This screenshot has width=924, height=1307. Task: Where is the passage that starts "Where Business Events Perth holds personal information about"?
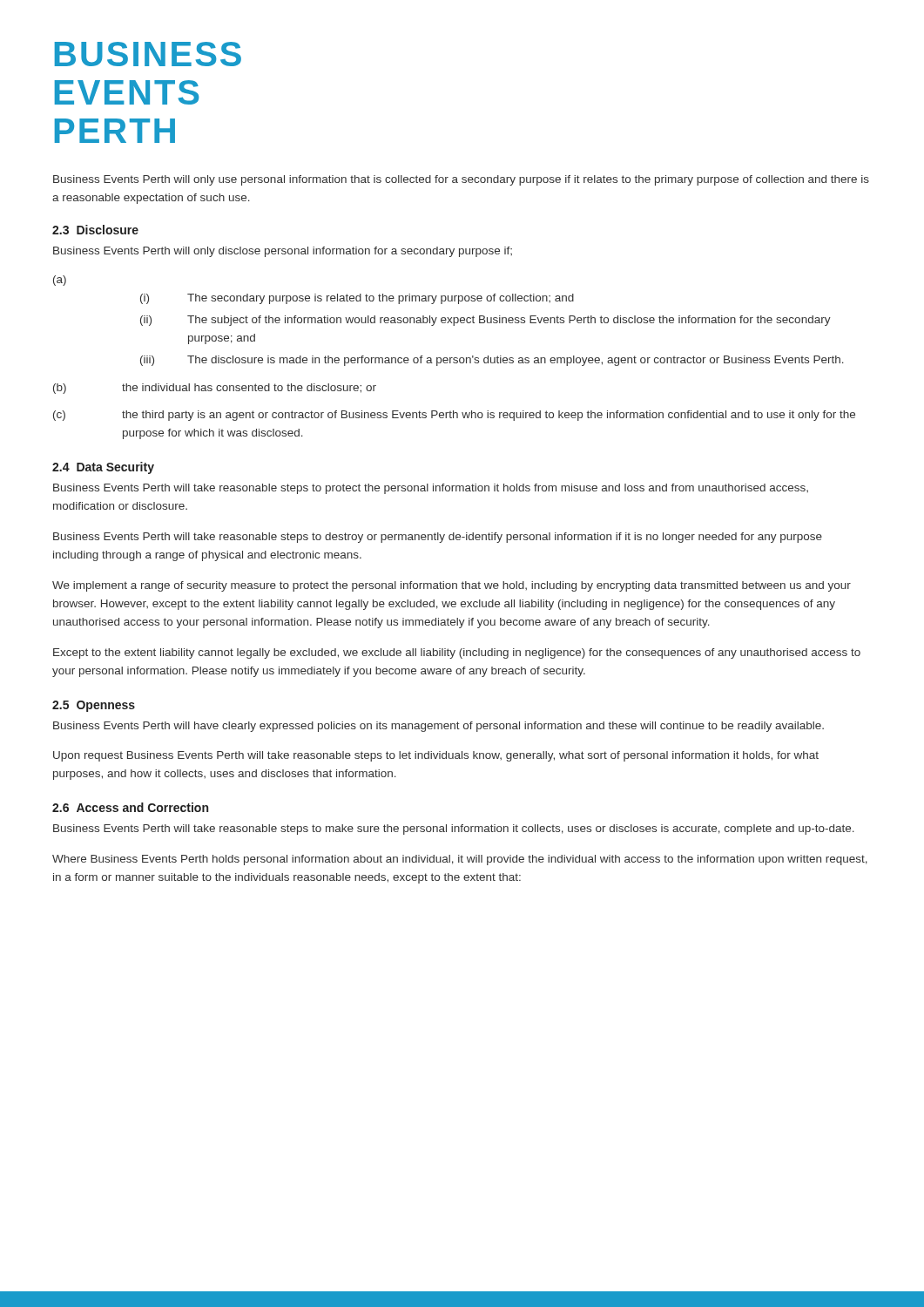point(460,868)
